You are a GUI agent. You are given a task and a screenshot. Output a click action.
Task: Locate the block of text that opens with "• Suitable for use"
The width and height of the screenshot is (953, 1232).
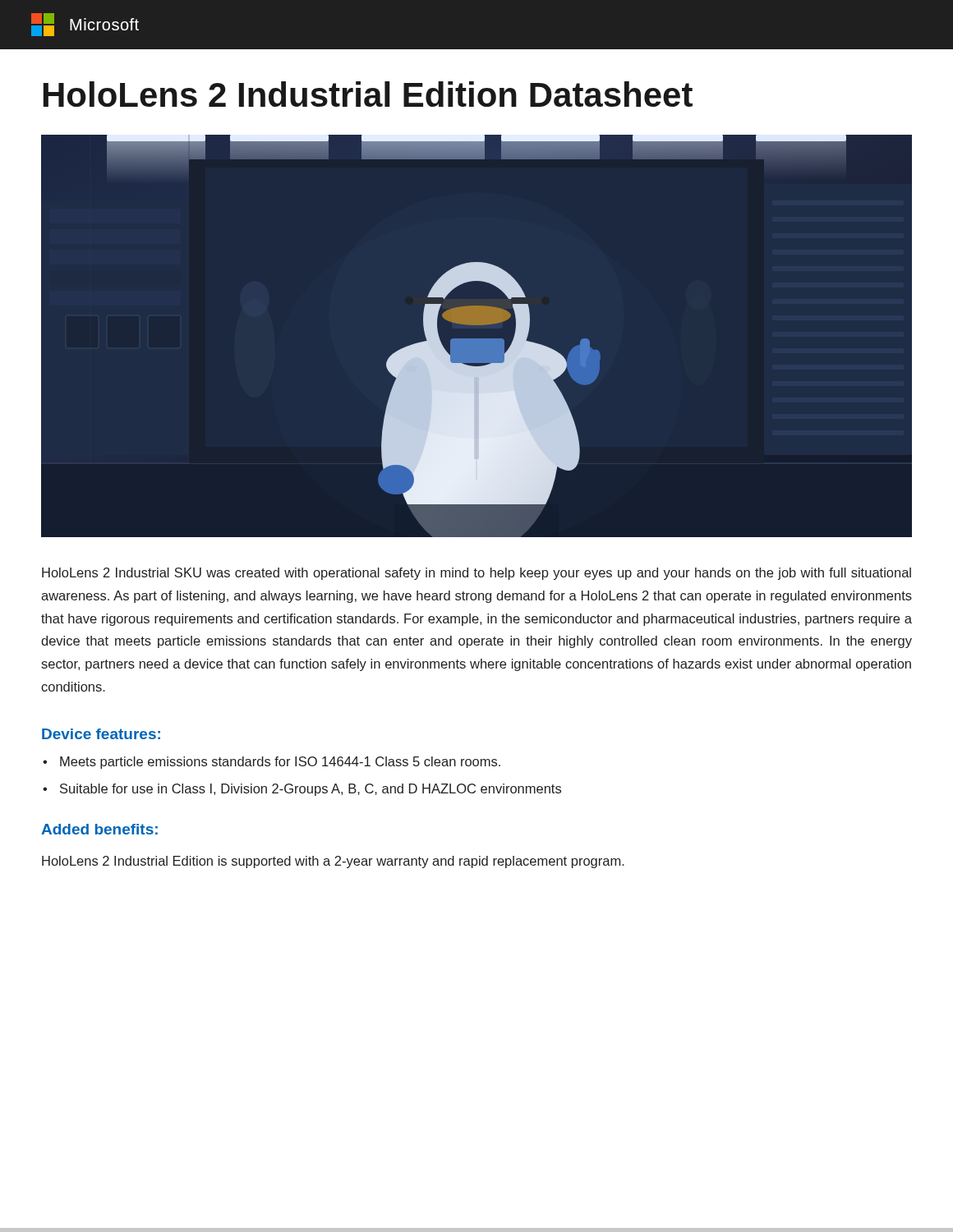point(302,789)
